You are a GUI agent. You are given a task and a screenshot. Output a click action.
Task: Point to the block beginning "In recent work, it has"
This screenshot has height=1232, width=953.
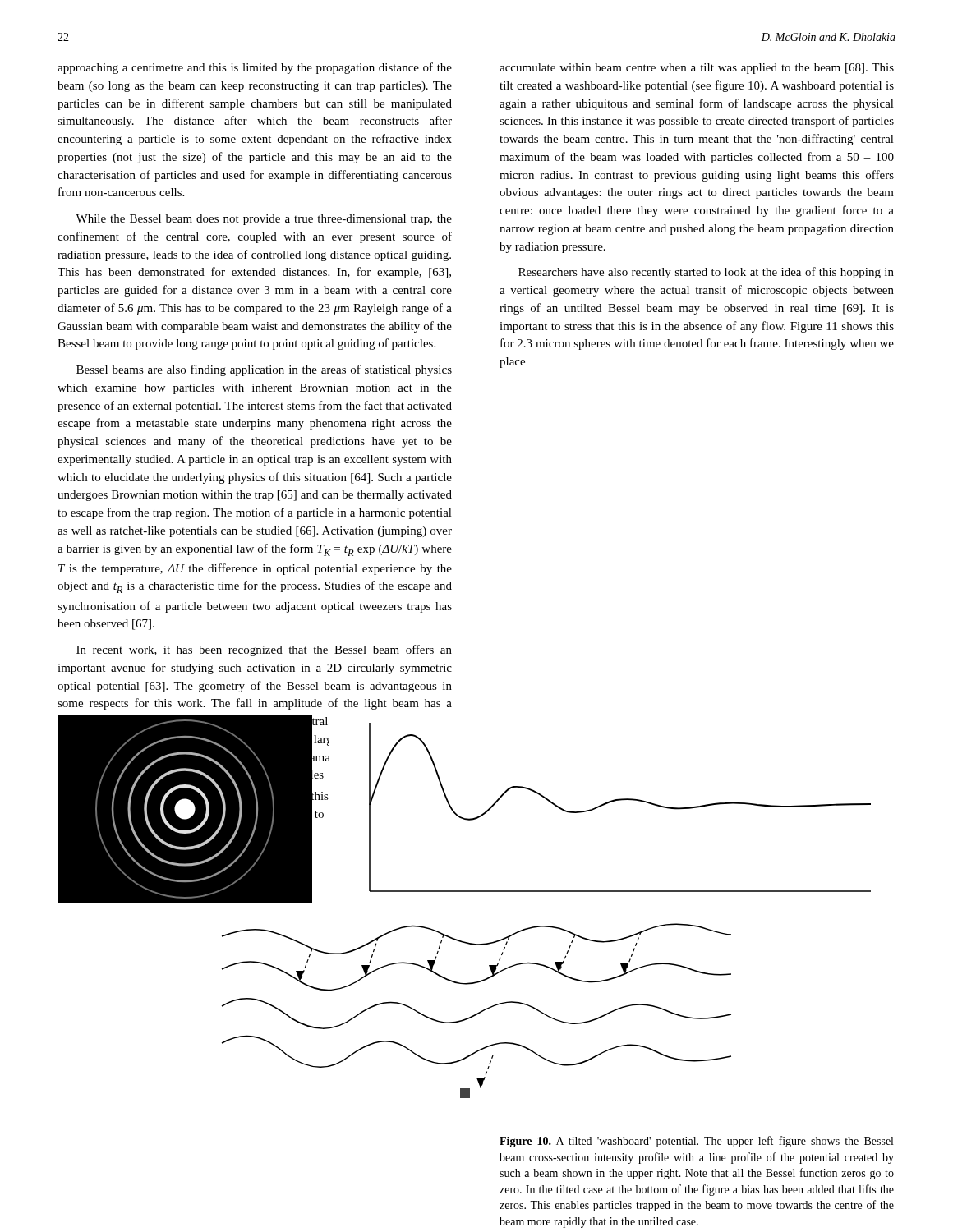(x=255, y=732)
